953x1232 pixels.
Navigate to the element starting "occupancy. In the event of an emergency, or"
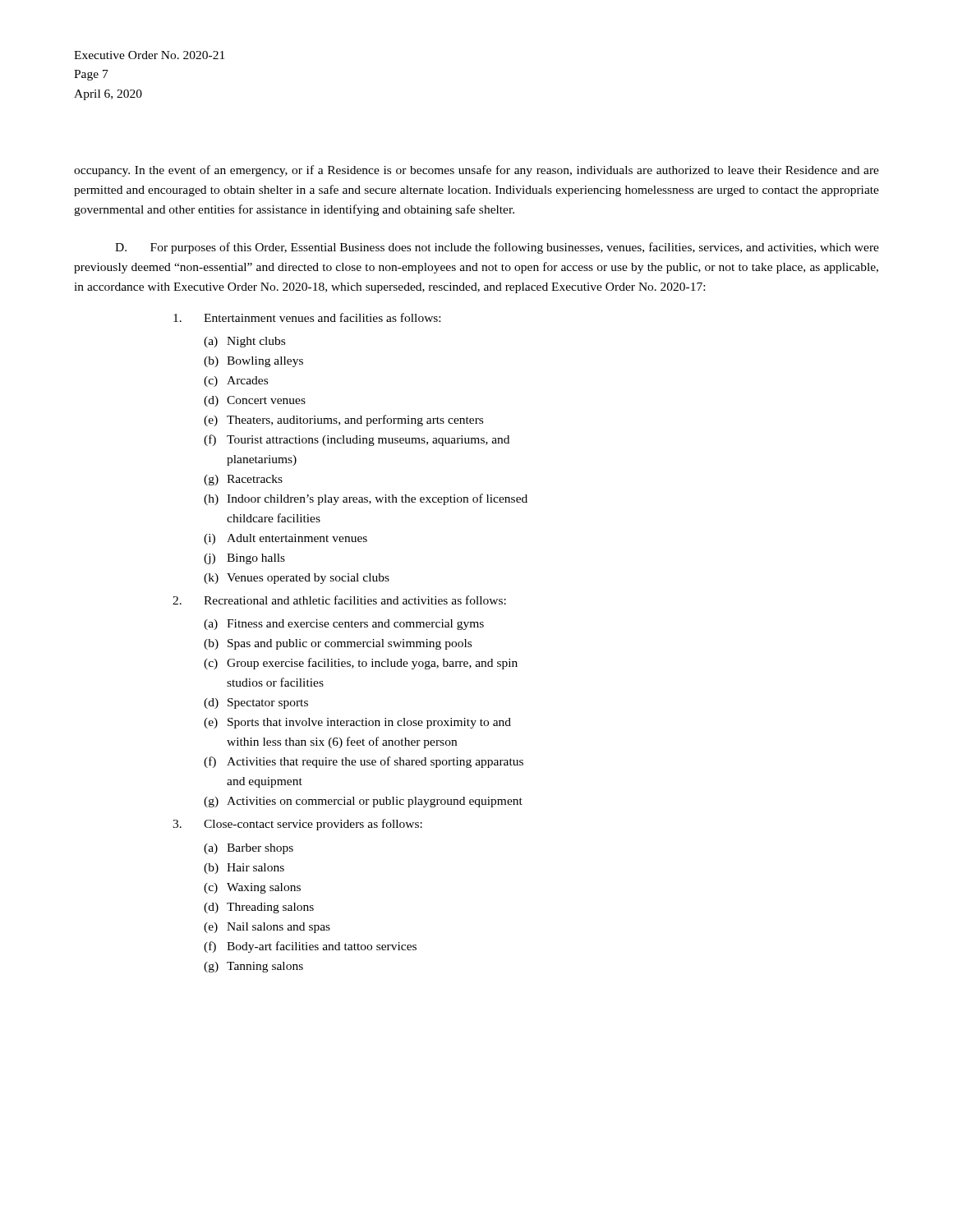(476, 189)
